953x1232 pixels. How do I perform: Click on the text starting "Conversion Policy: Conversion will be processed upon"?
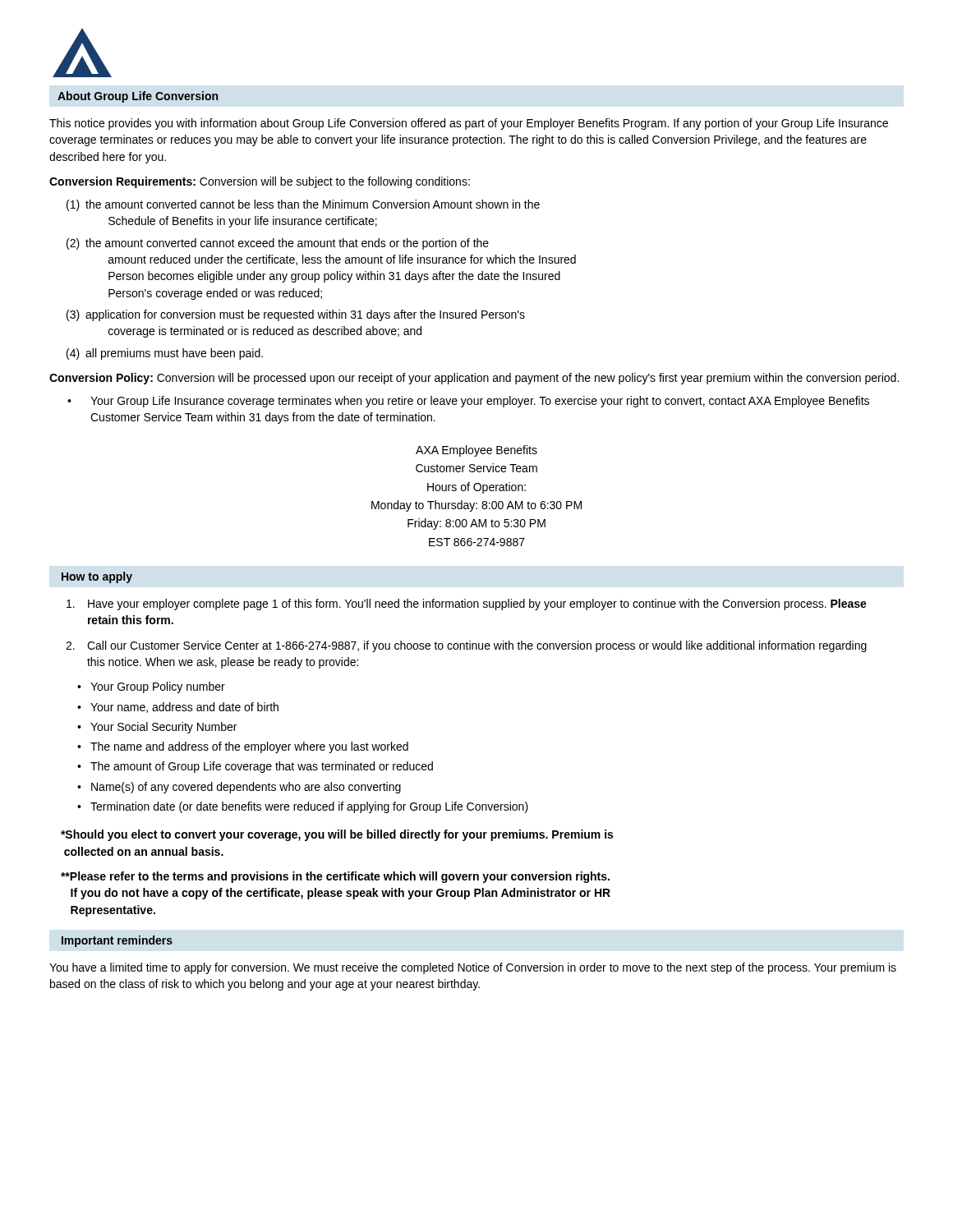click(x=475, y=378)
